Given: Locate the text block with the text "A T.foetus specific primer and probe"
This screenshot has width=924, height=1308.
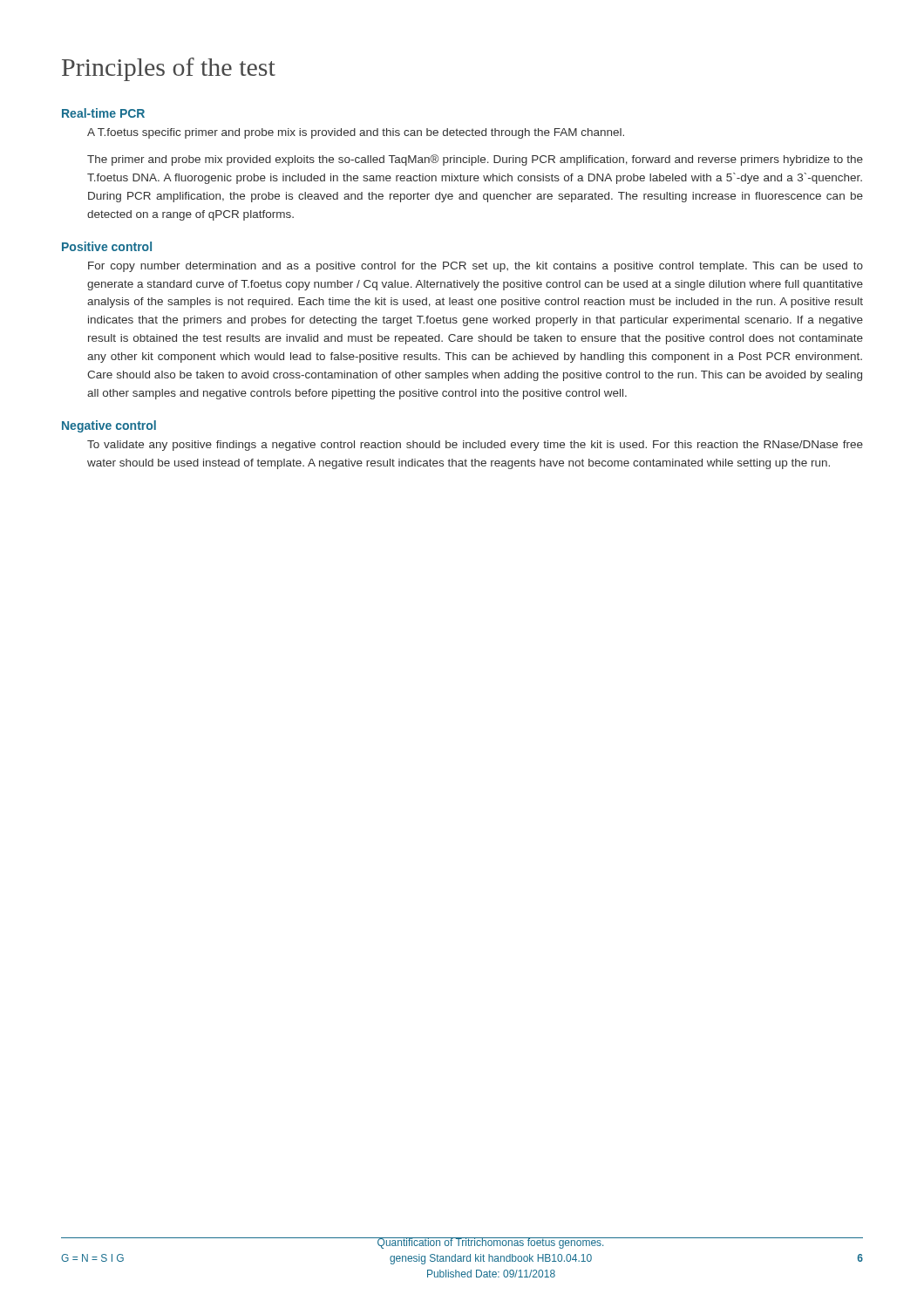Looking at the screenshot, I should click(356, 132).
